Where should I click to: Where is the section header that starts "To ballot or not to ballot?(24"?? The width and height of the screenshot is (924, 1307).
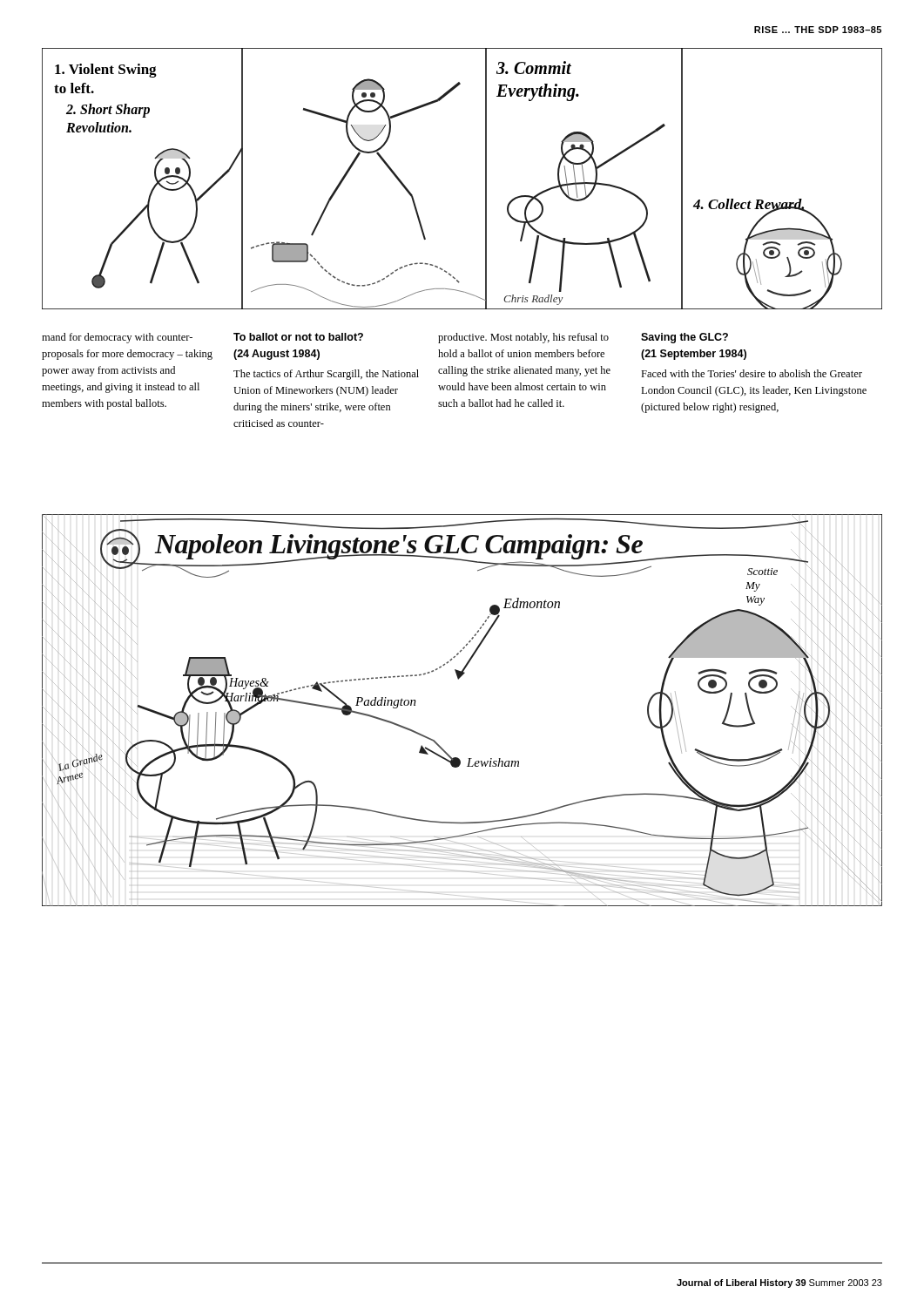coord(327,381)
